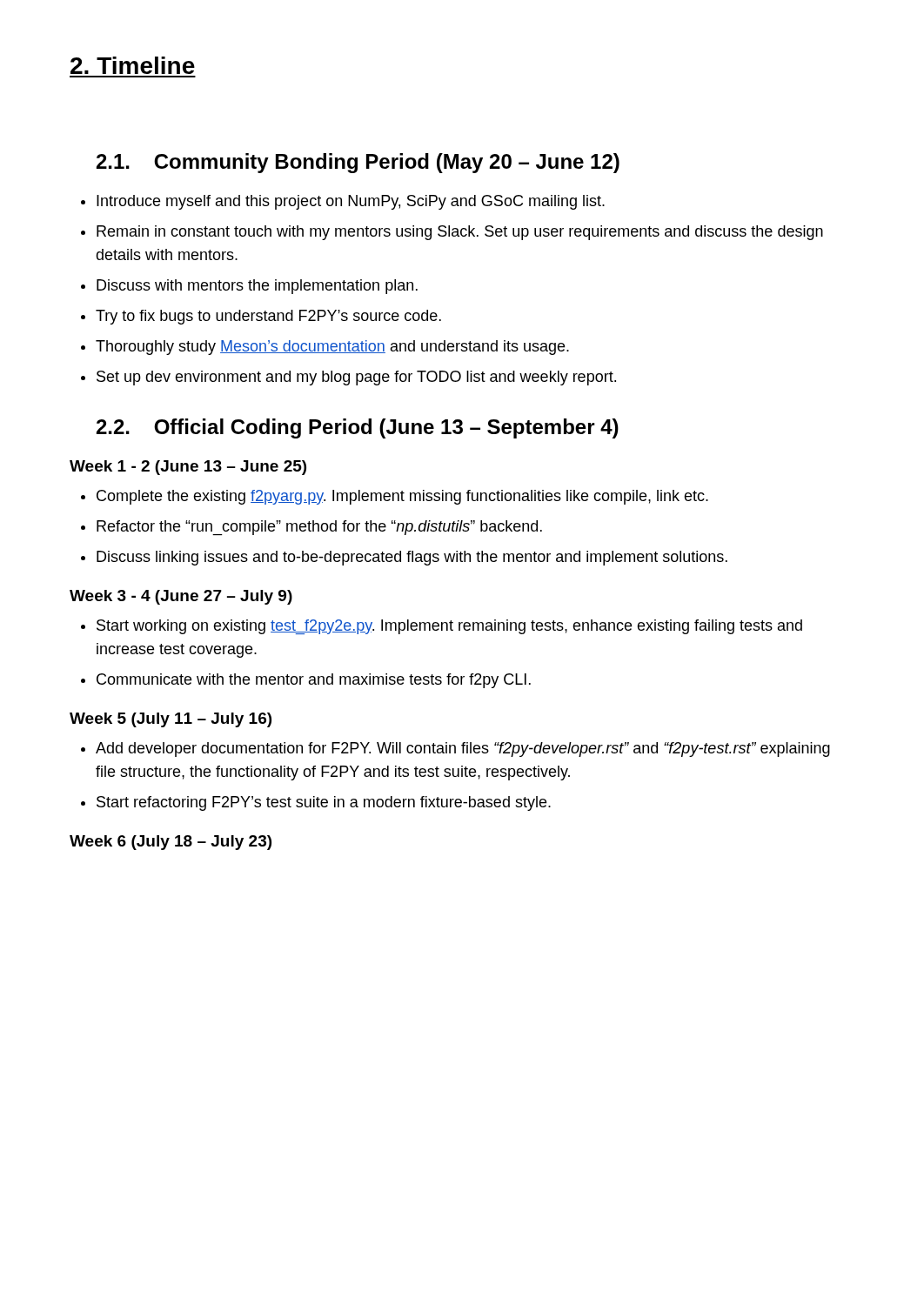
Task: Locate the block of text that opens with "Add developer documentation for F2PY. Will contain"
Action: [x=462, y=760]
